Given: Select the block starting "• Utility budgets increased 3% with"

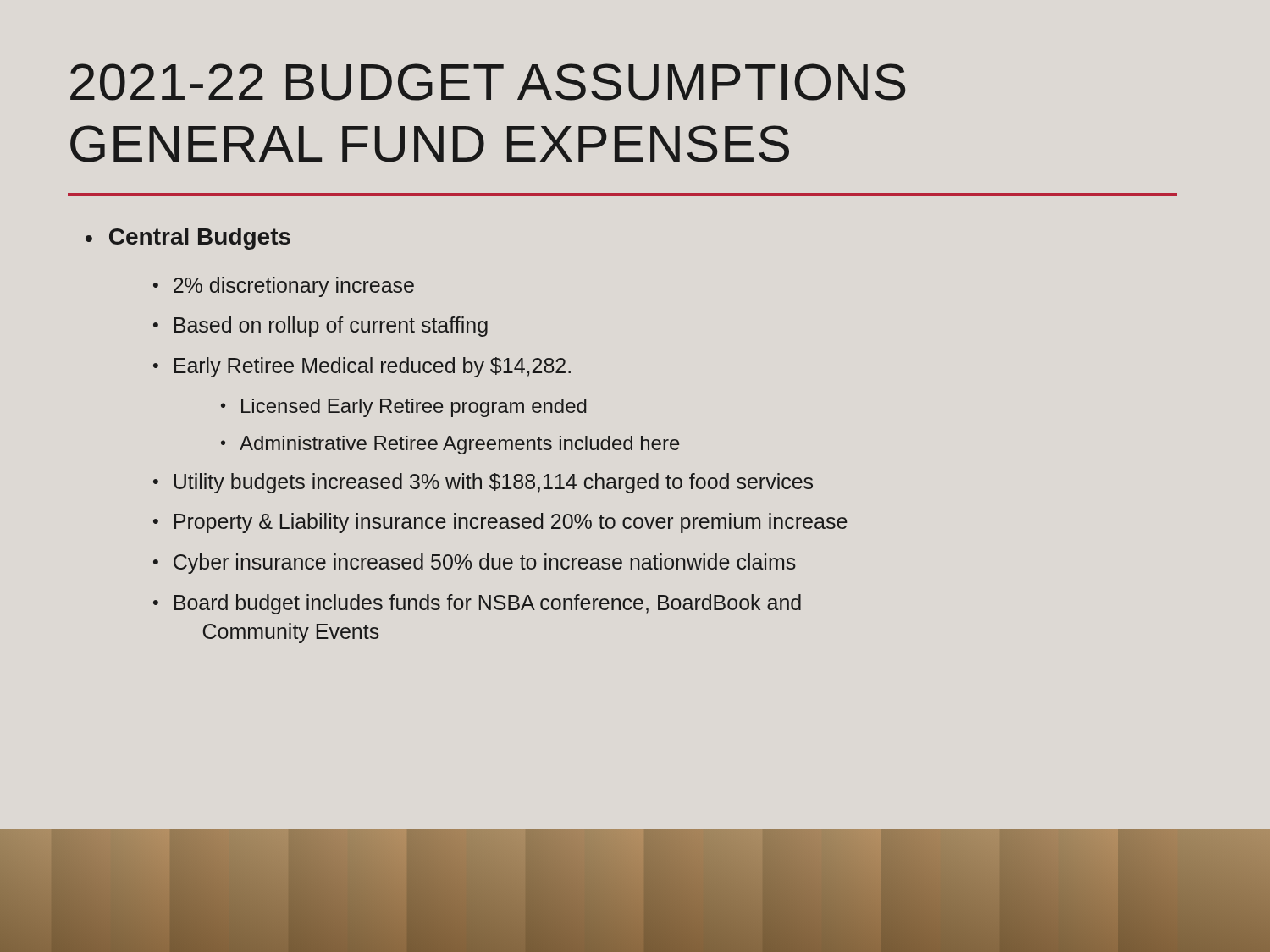Looking at the screenshot, I should tap(483, 482).
